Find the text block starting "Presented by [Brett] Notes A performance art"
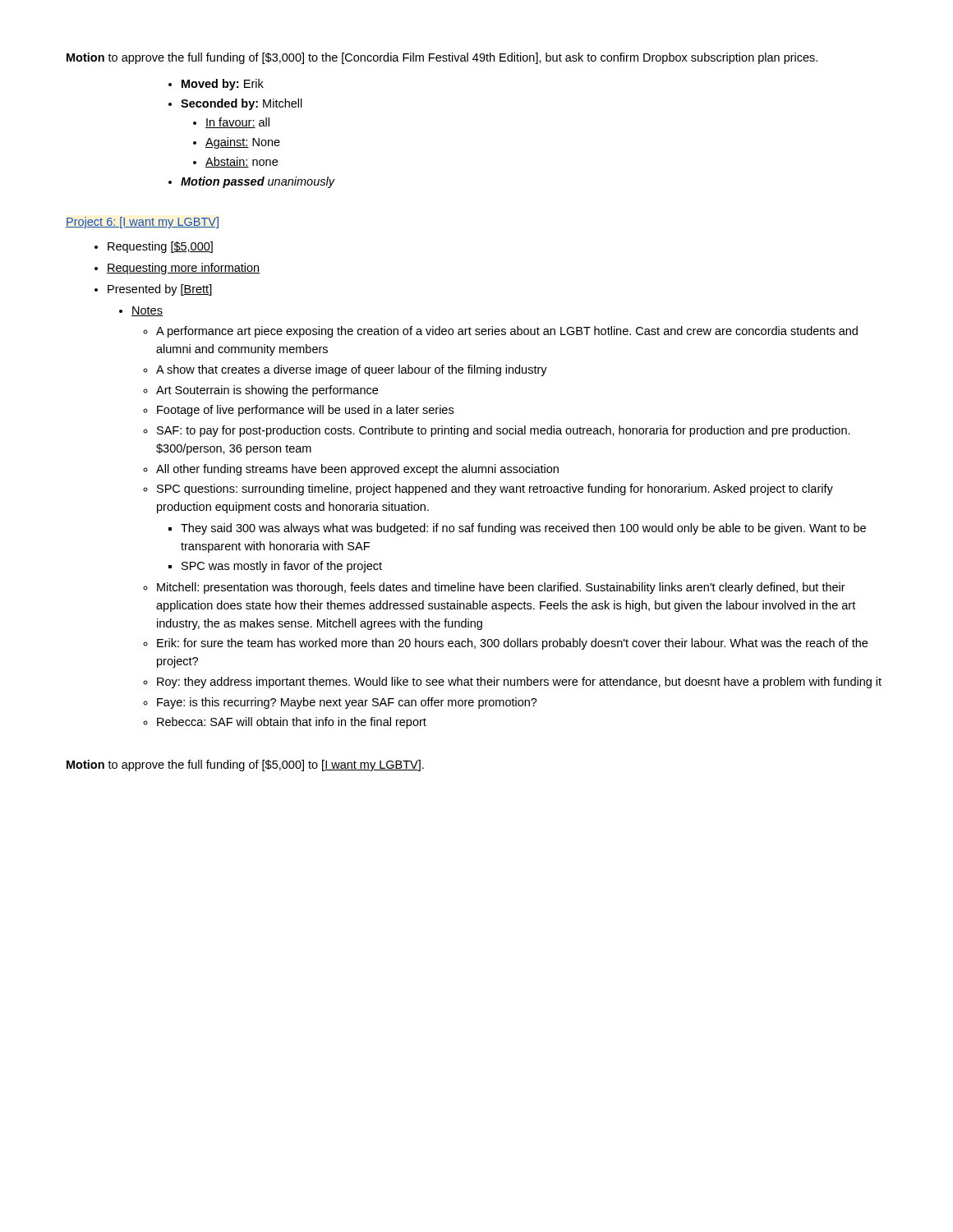953x1232 pixels. 160,290
